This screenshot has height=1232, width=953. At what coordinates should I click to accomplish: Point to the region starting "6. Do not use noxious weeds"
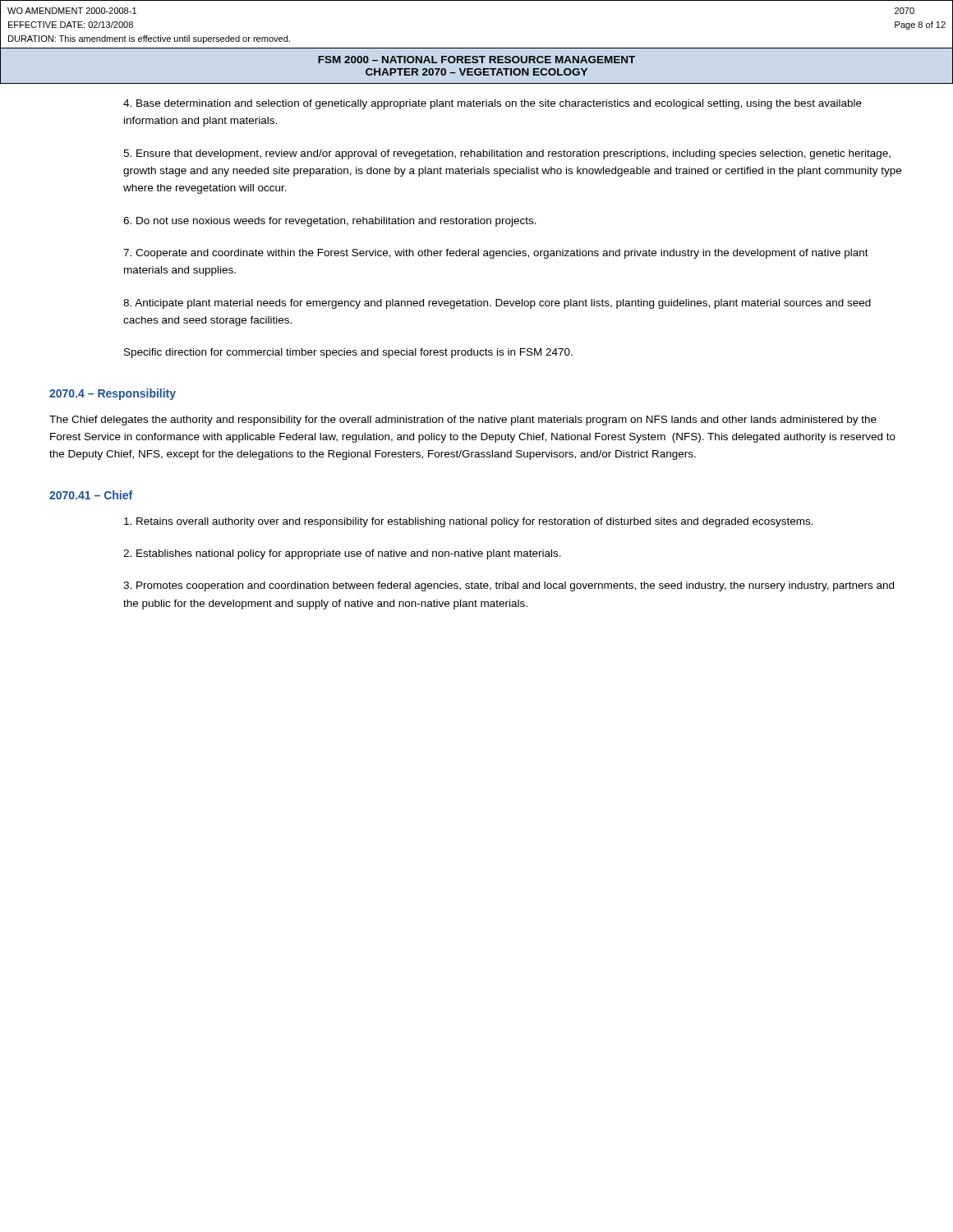330,220
